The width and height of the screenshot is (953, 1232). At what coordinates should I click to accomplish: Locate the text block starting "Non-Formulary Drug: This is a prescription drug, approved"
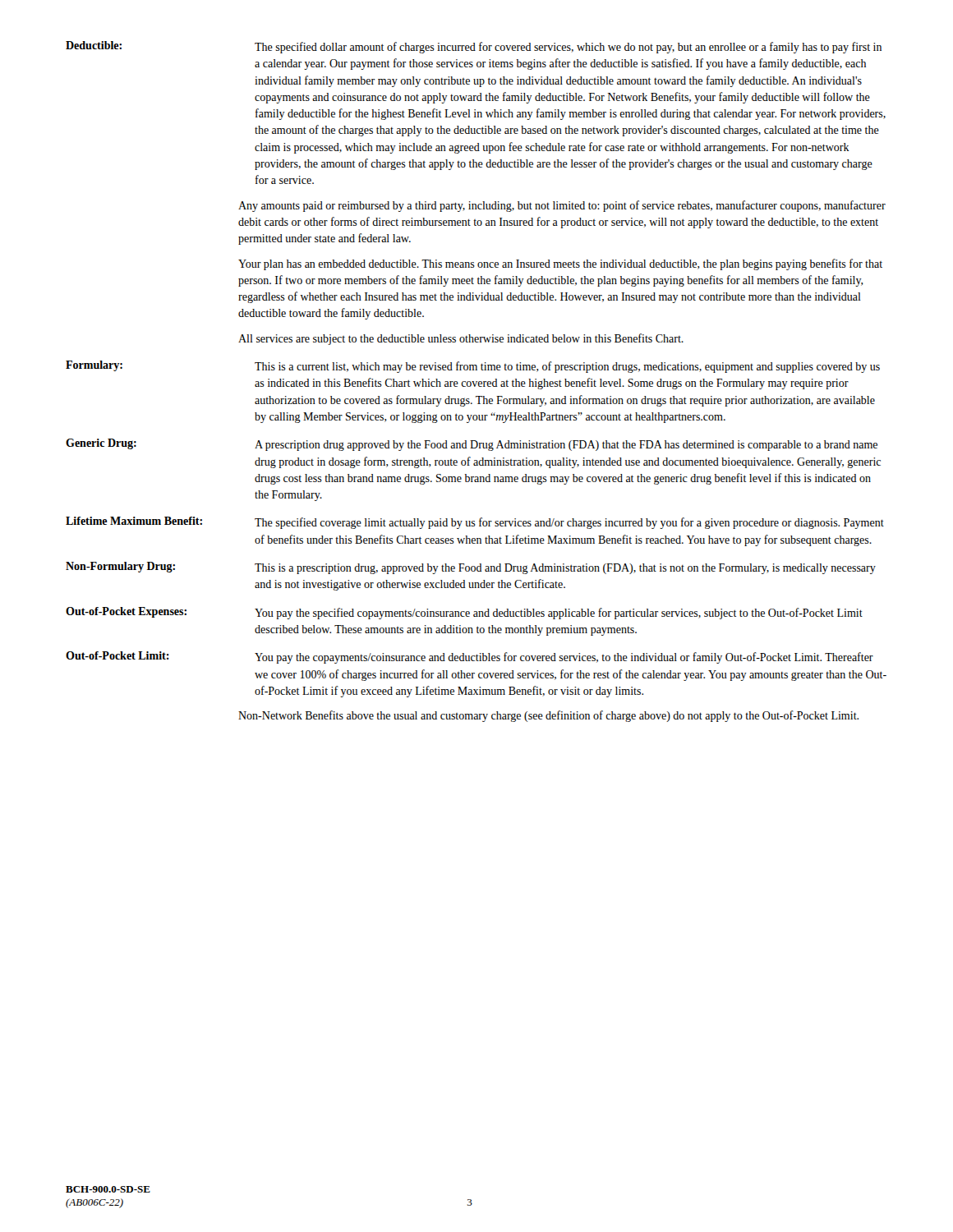[x=476, y=577]
